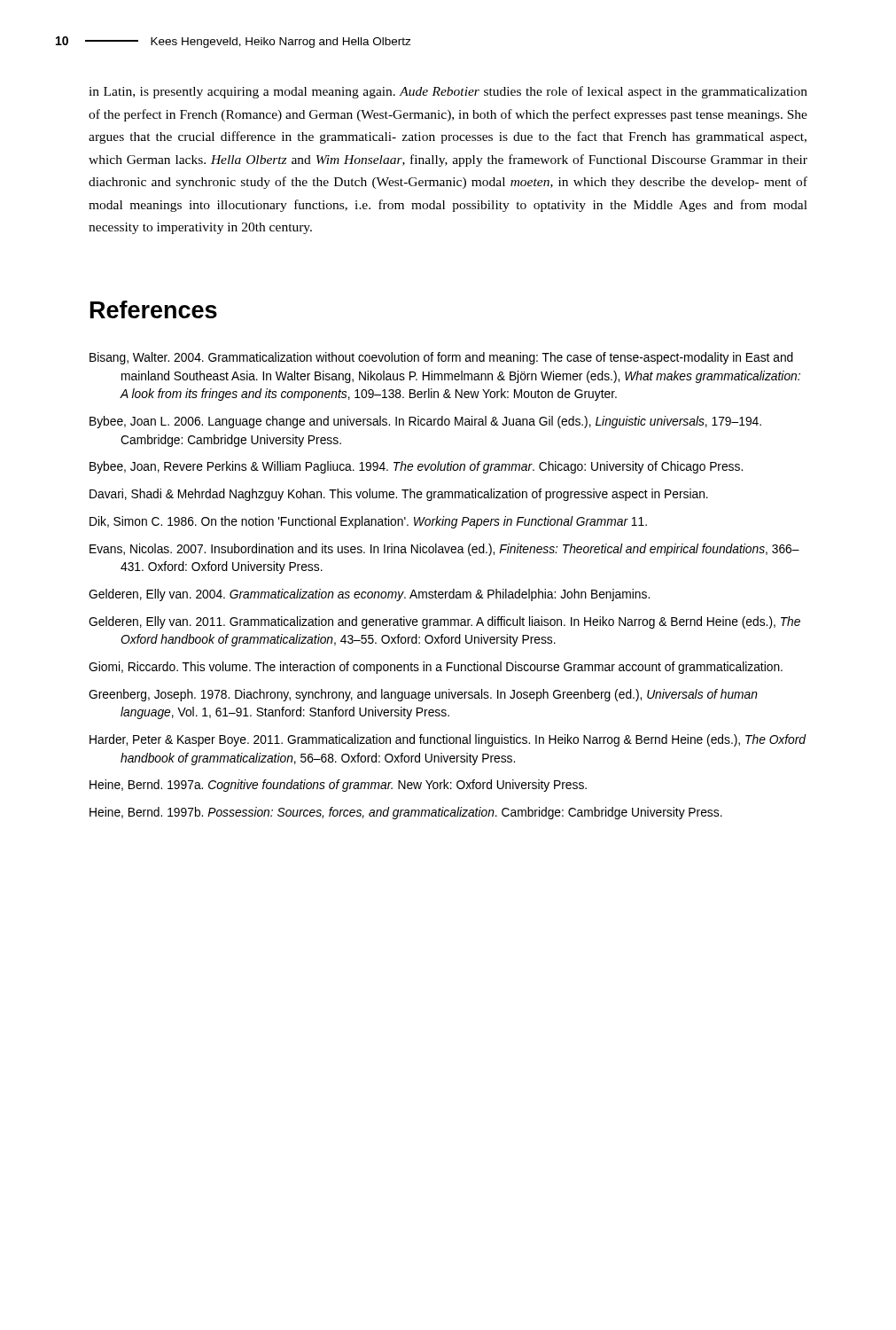
Task: Locate the list item with the text "Davari, Shadi &"
Action: (399, 494)
